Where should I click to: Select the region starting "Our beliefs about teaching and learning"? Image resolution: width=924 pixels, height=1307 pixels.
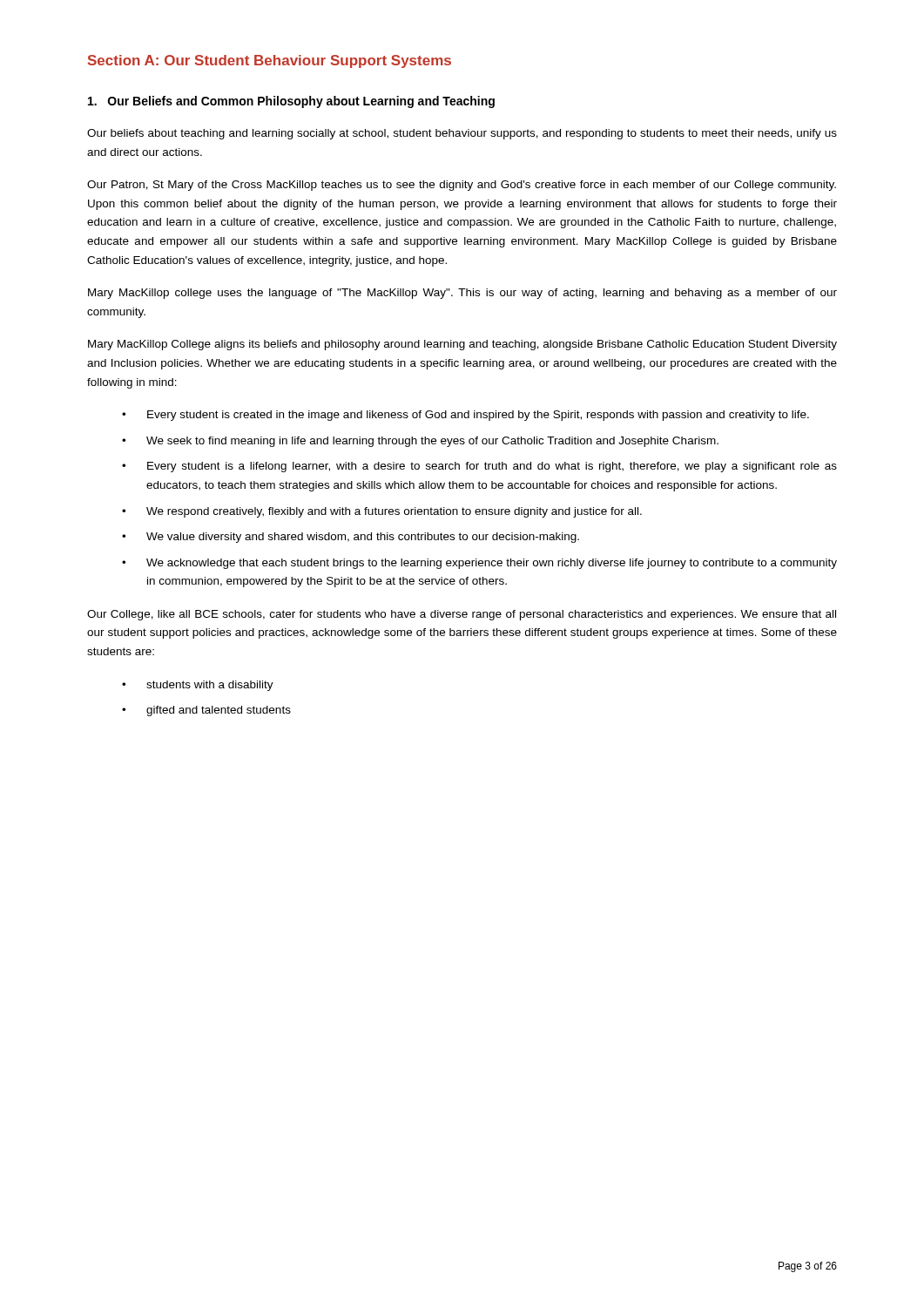(x=462, y=142)
